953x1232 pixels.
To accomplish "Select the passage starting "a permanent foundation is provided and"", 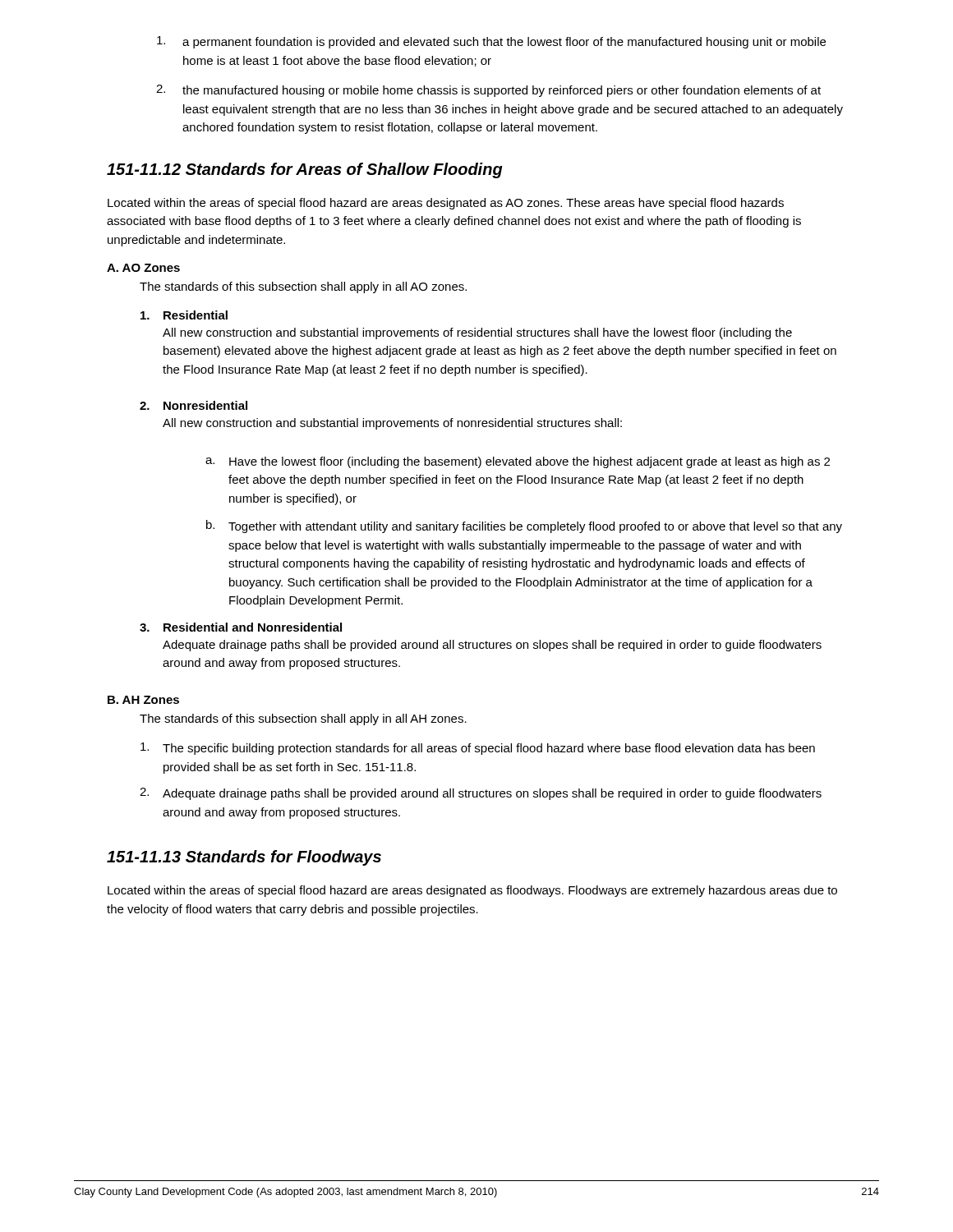I will (501, 51).
